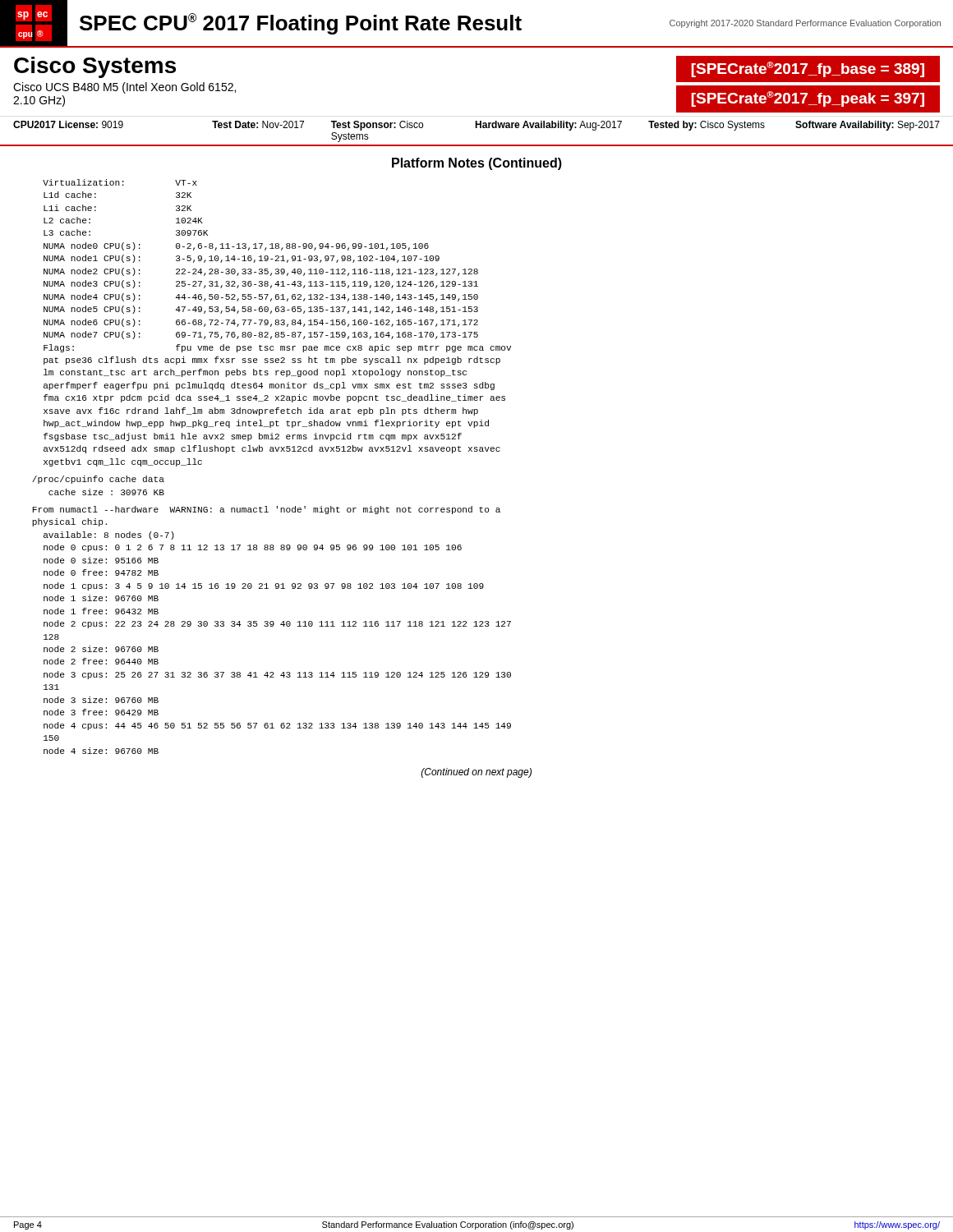Viewport: 953px width, 1232px height.
Task: Navigate to the region starting "From numactl --hardware WARNING: a numactl 'node' might"
Action: (x=269, y=631)
